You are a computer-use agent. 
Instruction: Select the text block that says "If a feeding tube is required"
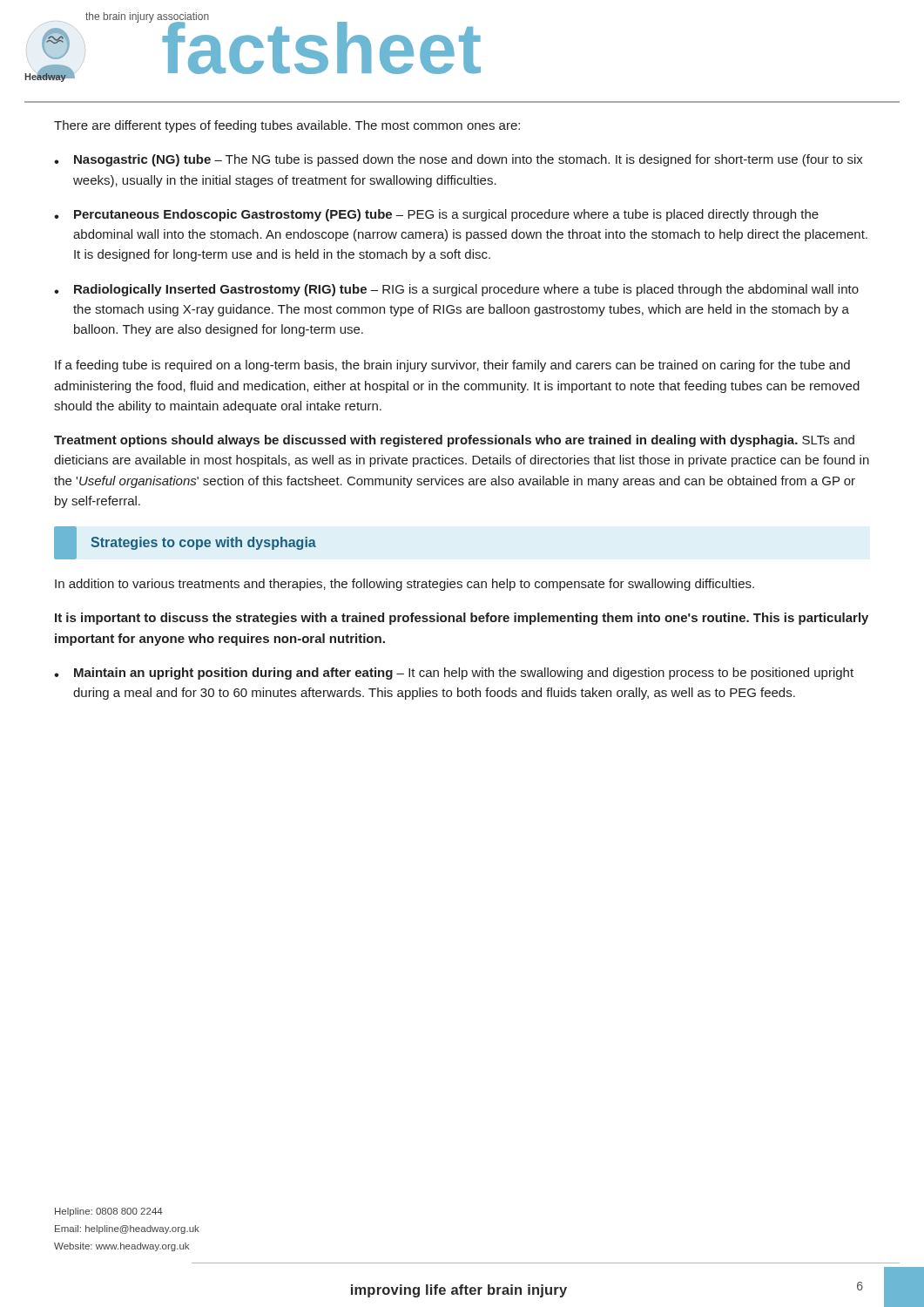(457, 385)
